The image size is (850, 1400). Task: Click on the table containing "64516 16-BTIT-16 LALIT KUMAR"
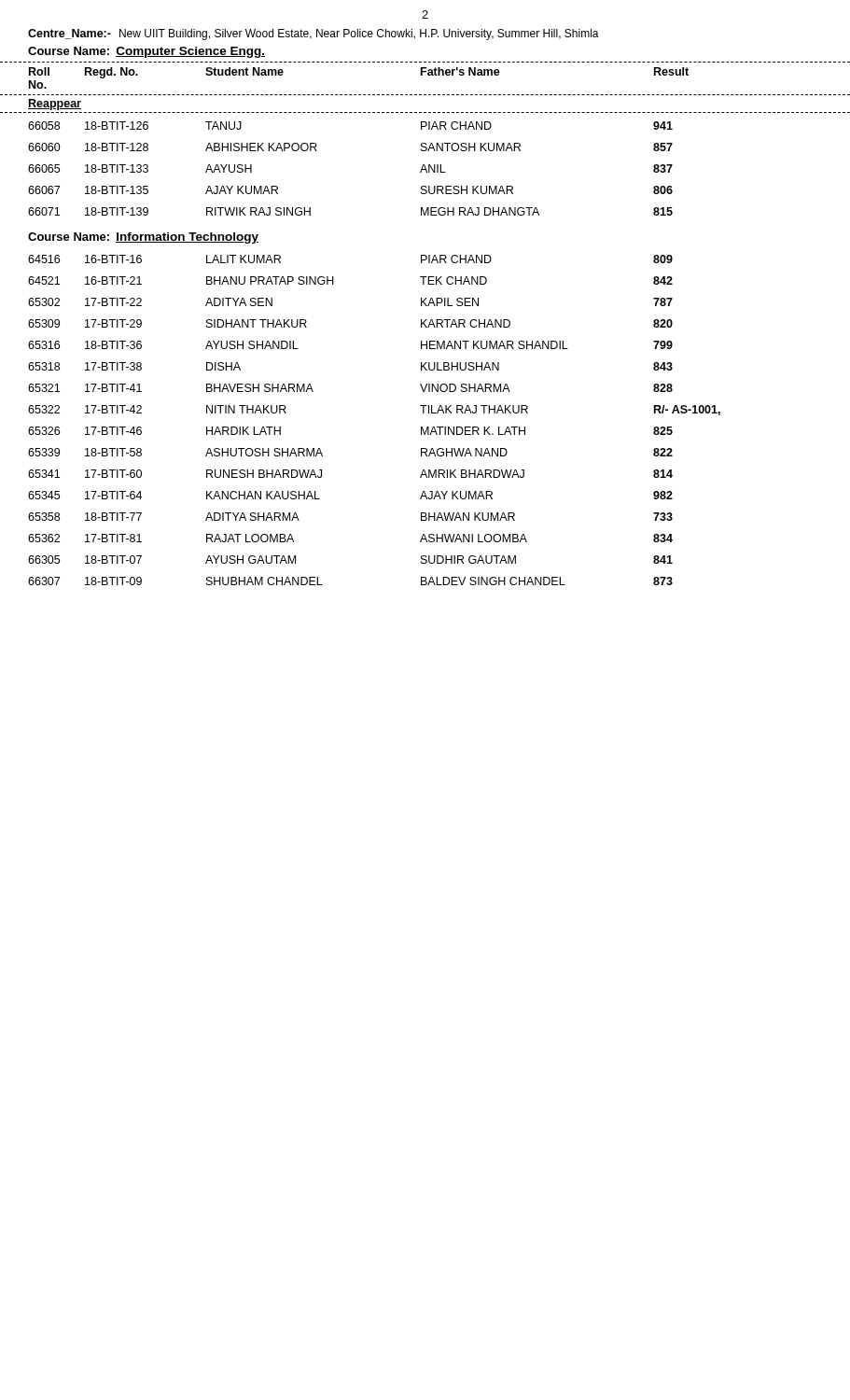coord(425,418)
